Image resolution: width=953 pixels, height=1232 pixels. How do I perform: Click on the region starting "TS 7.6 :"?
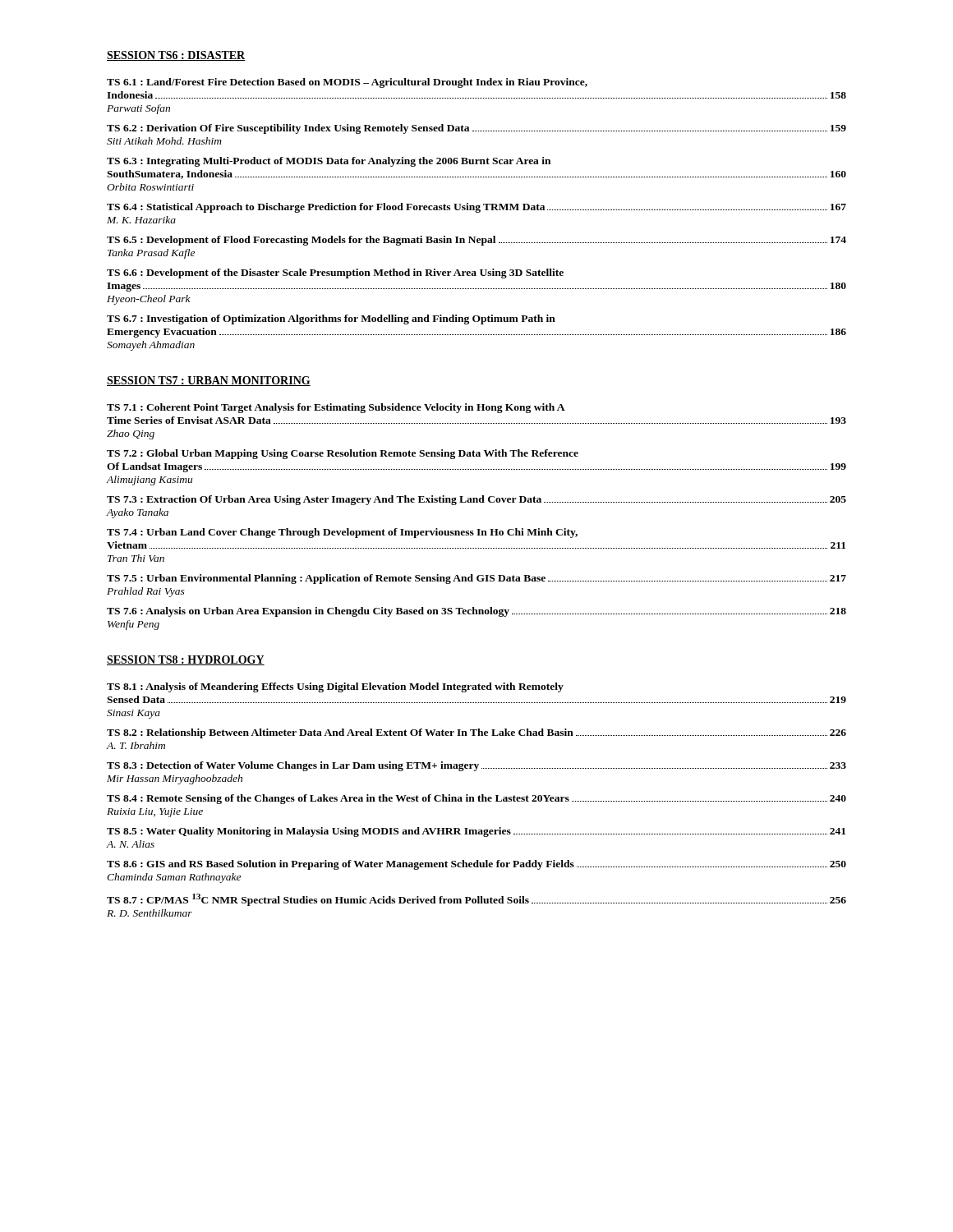476,618
